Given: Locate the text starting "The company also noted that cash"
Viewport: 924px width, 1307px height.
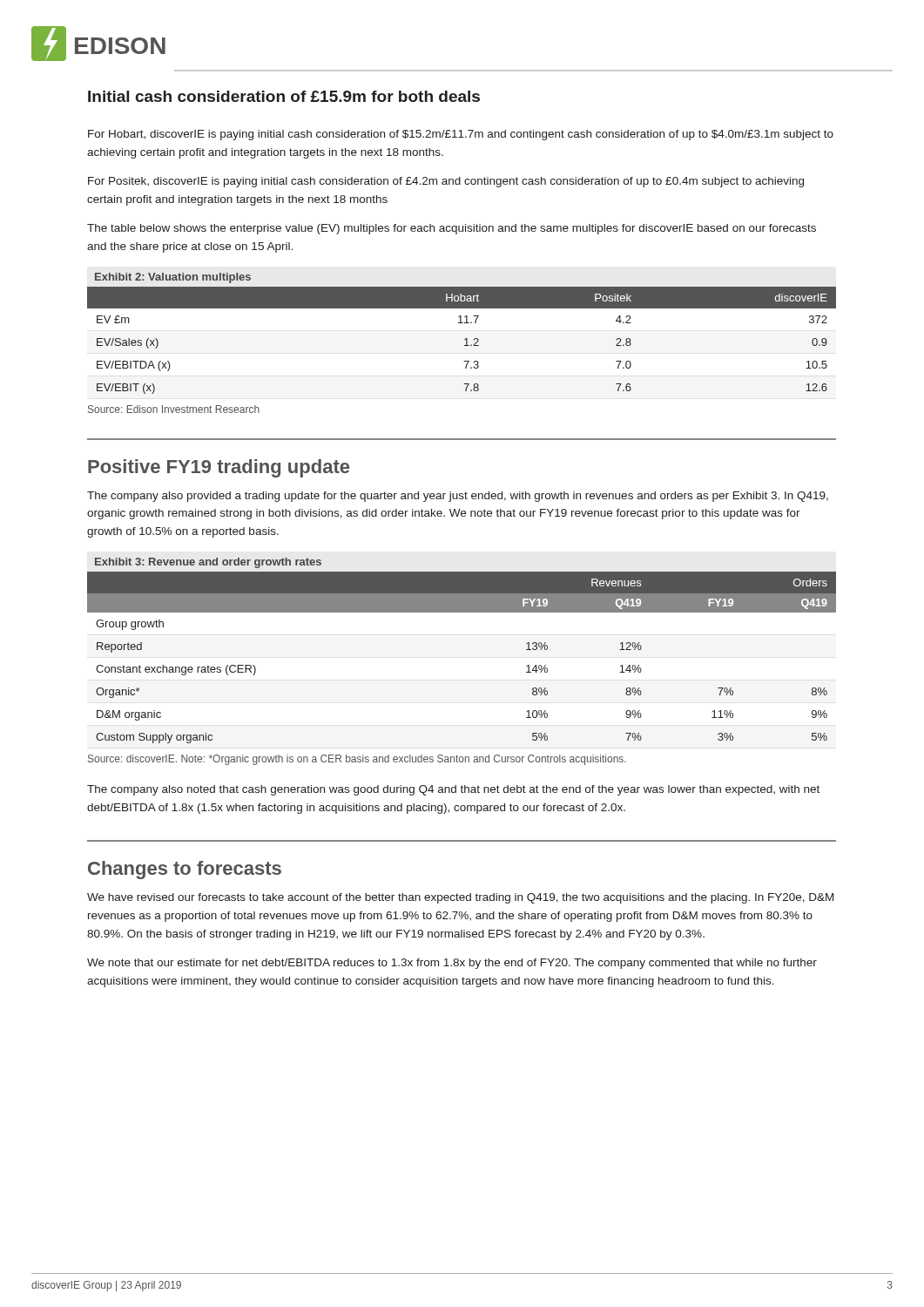Looking at the screenshot, I should tap(453, 798).
